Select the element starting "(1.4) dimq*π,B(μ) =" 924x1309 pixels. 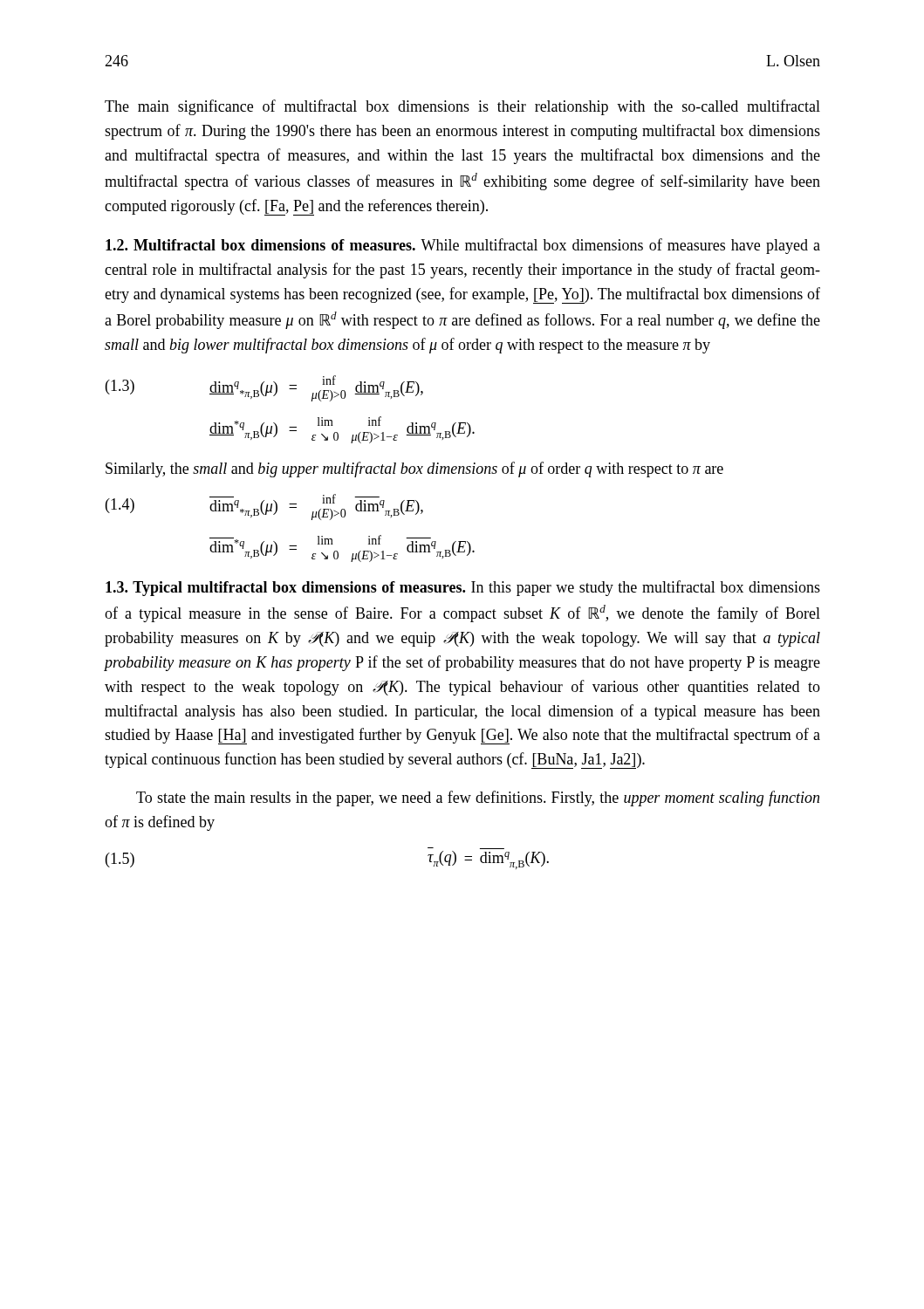tap(462, 527)
